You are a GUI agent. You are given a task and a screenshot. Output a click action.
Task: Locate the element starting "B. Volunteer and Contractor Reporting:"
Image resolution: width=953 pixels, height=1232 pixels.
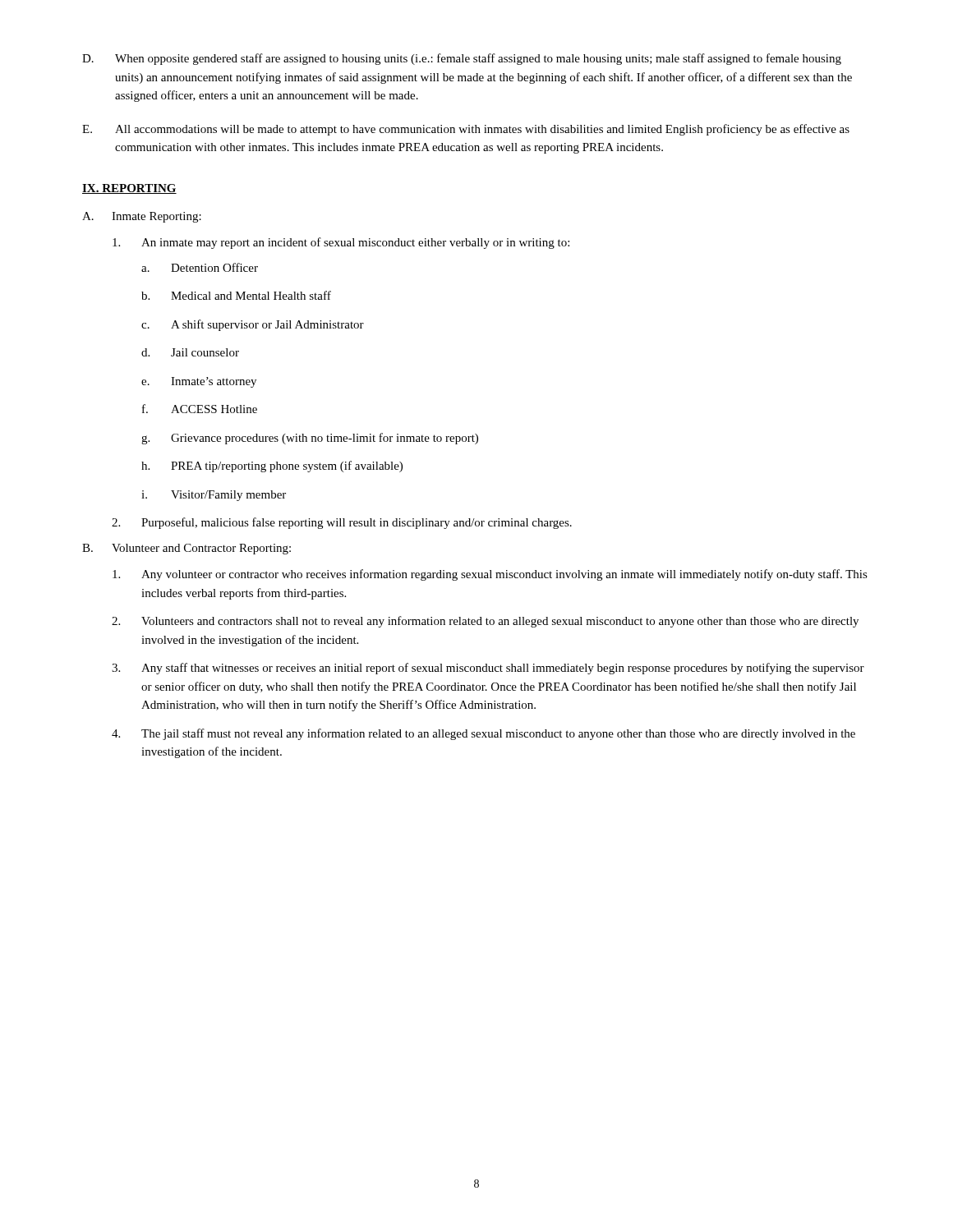[x=187, y=548]
